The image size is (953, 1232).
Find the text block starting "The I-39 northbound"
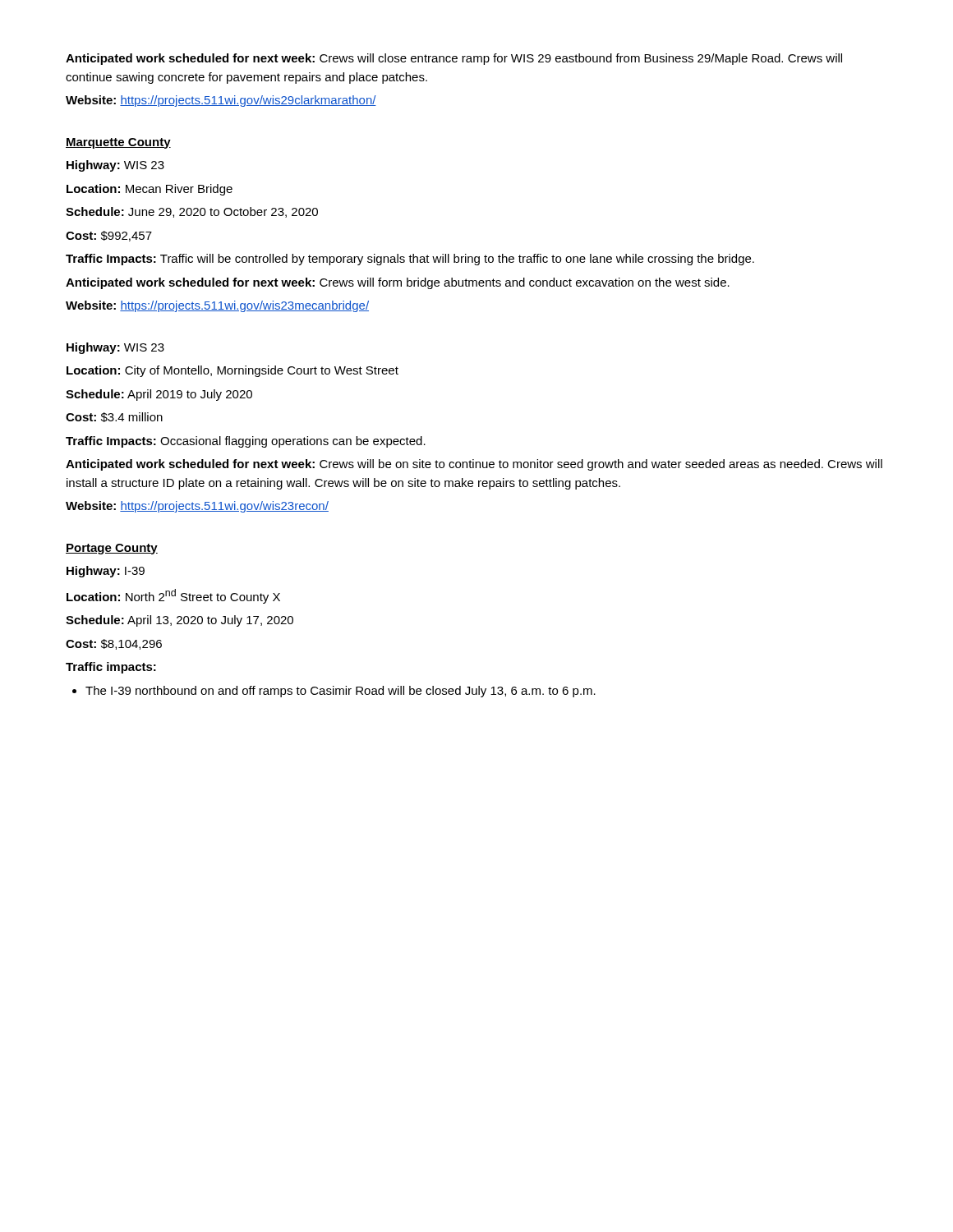tap(341, 690)
